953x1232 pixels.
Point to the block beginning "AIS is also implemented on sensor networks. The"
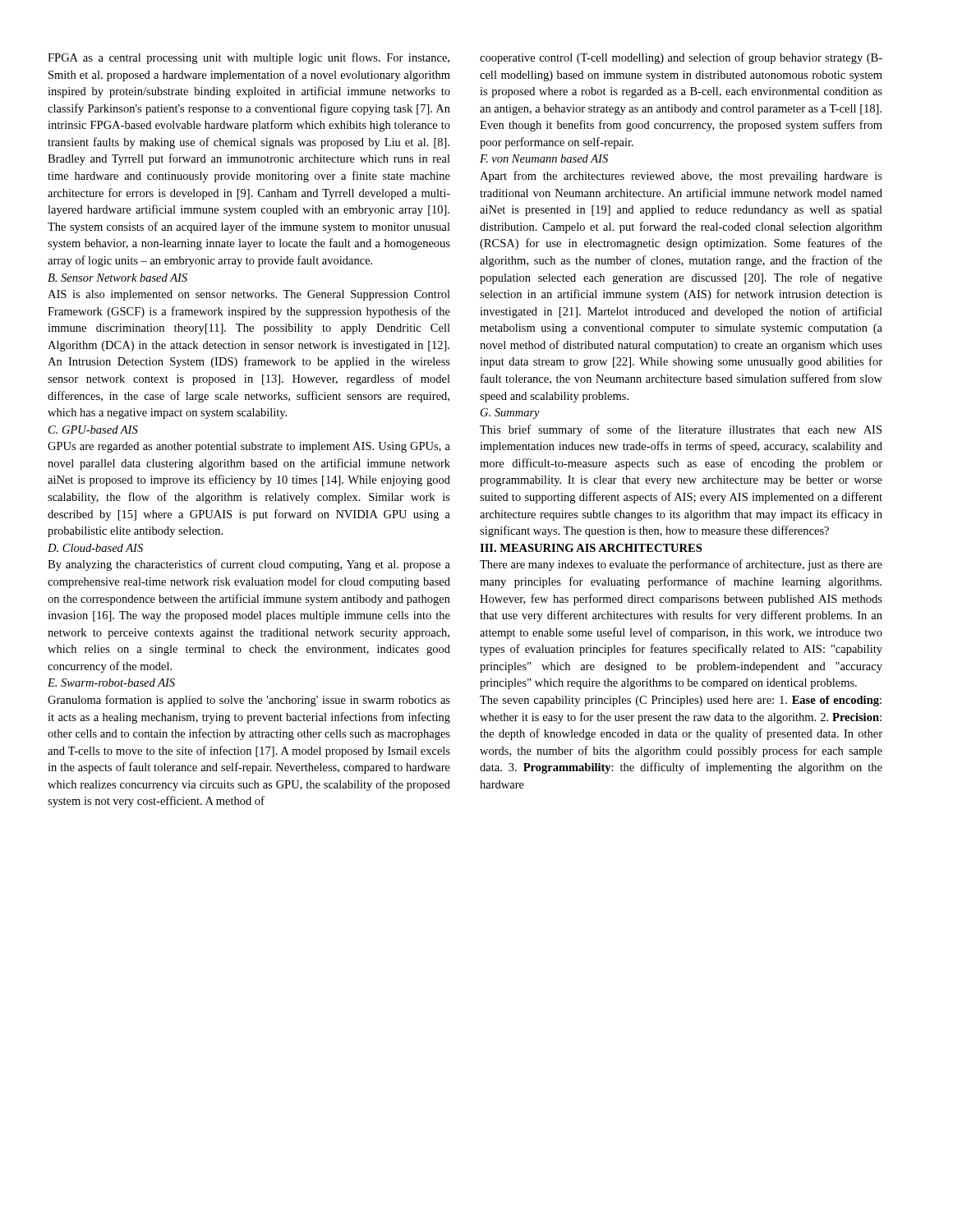(249, 354)
